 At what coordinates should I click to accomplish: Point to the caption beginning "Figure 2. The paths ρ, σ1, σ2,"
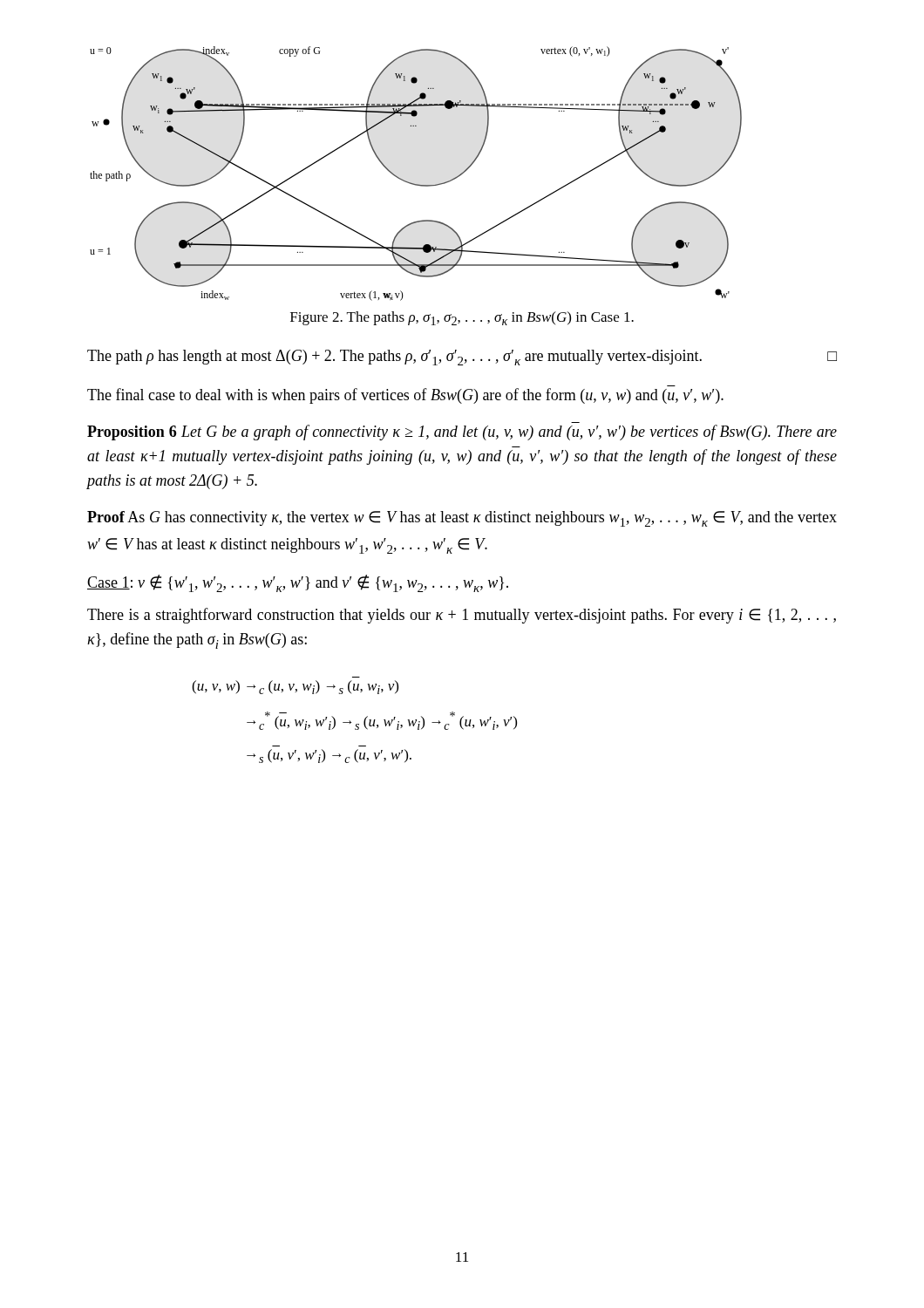[462, 318]
